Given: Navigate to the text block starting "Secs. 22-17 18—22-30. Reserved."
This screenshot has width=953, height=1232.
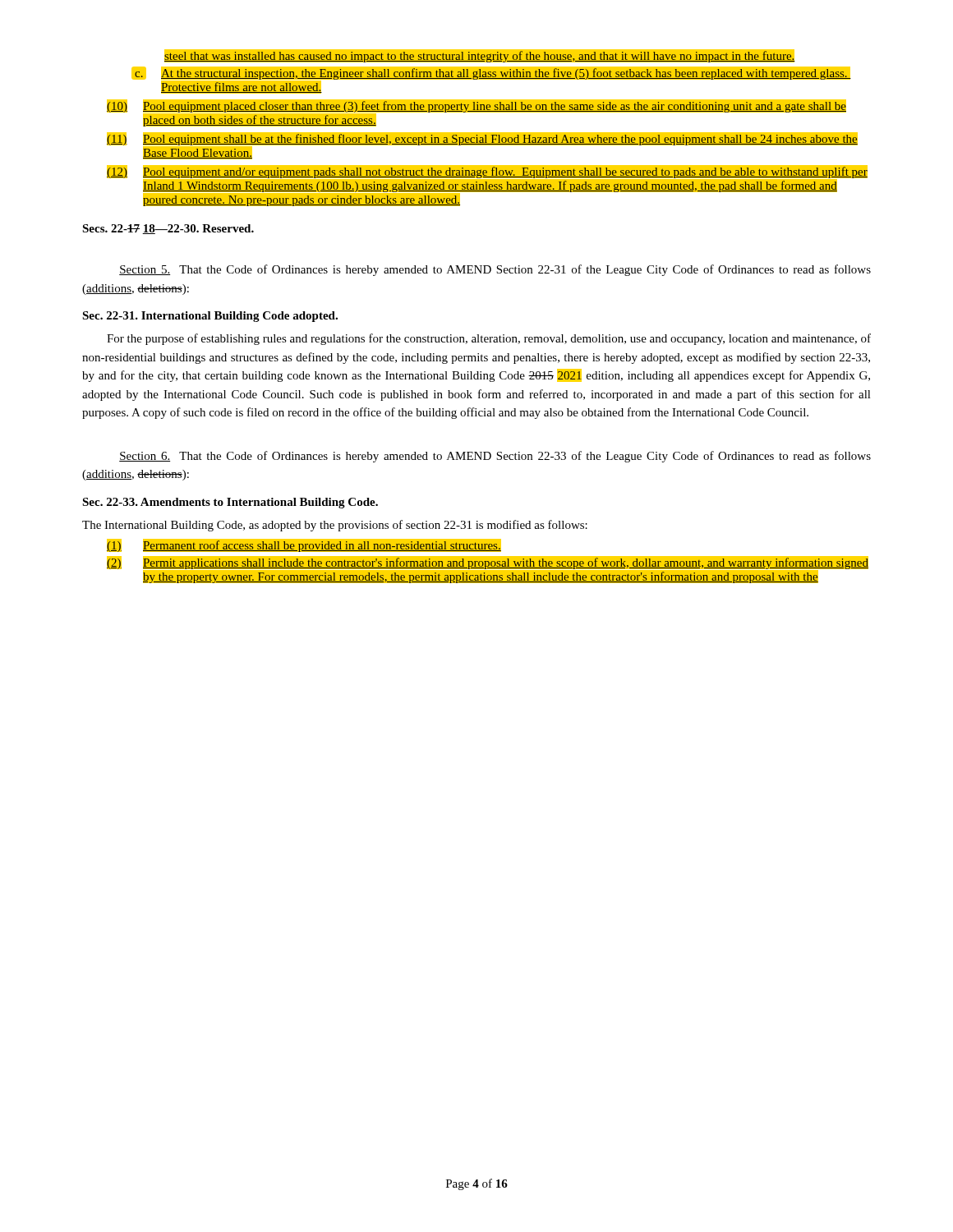Looking at the screenshot, I should point(168,228).
